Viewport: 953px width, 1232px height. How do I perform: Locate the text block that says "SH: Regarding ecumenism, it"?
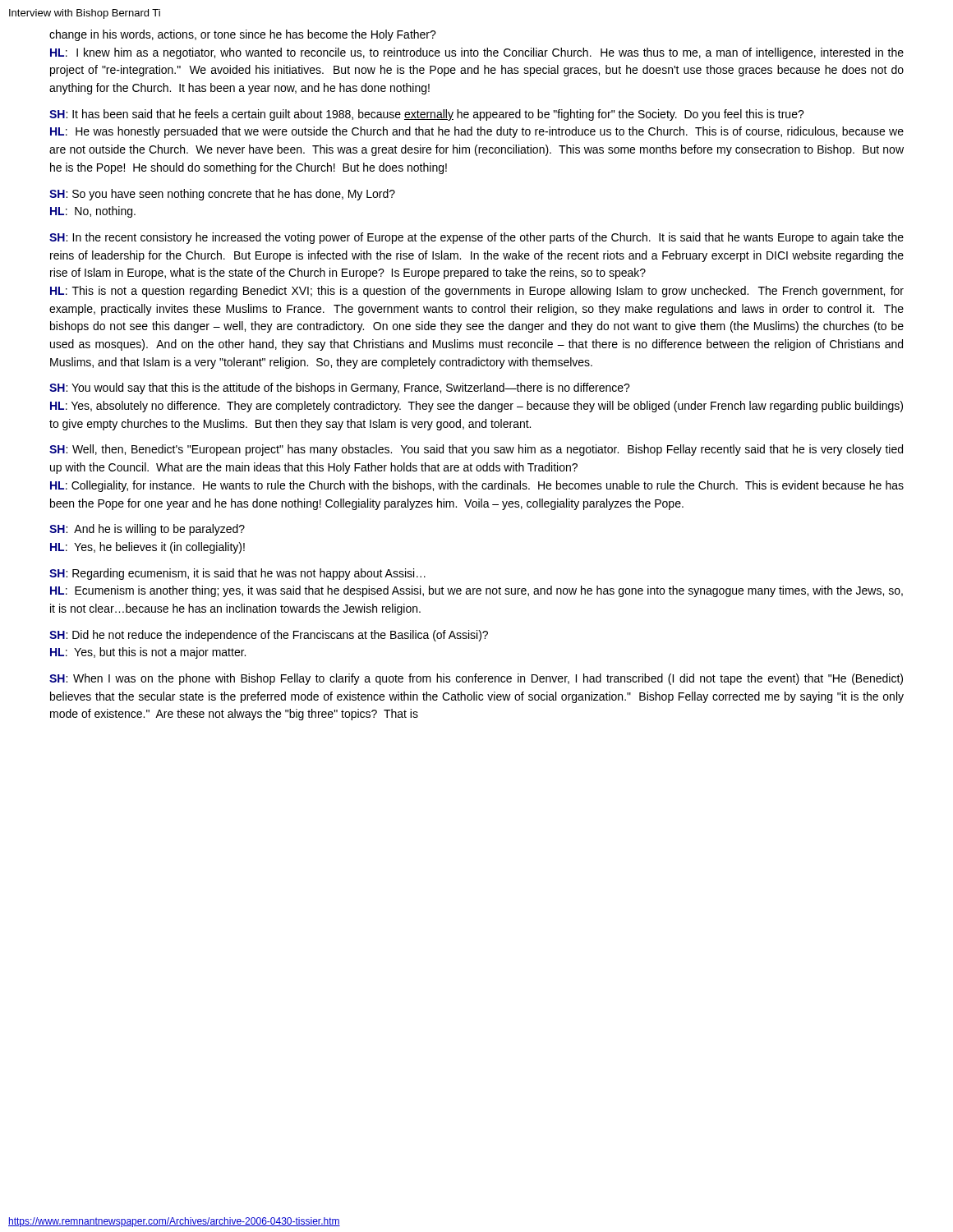476,591
